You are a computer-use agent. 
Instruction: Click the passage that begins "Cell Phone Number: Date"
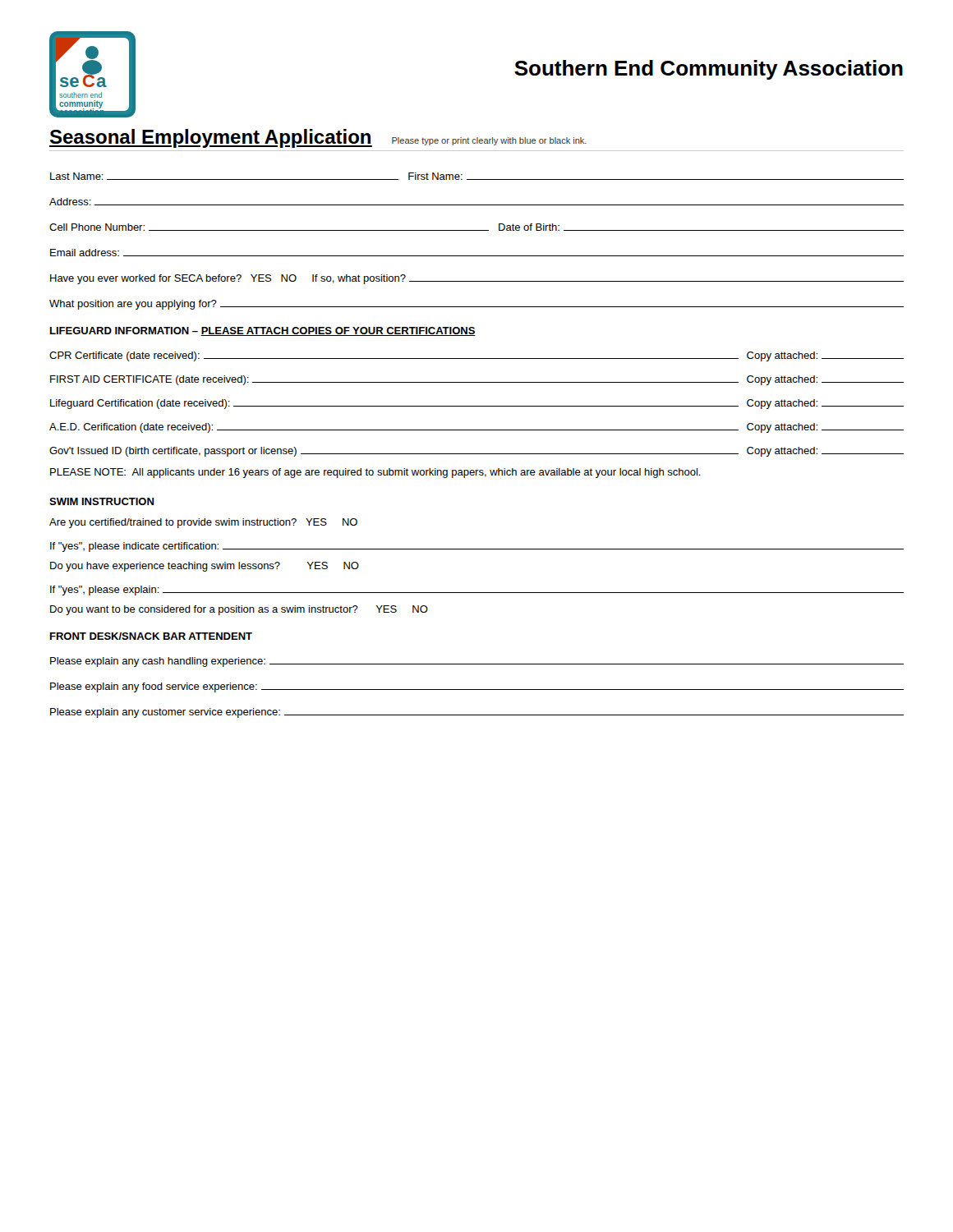(x=476, y=225)
